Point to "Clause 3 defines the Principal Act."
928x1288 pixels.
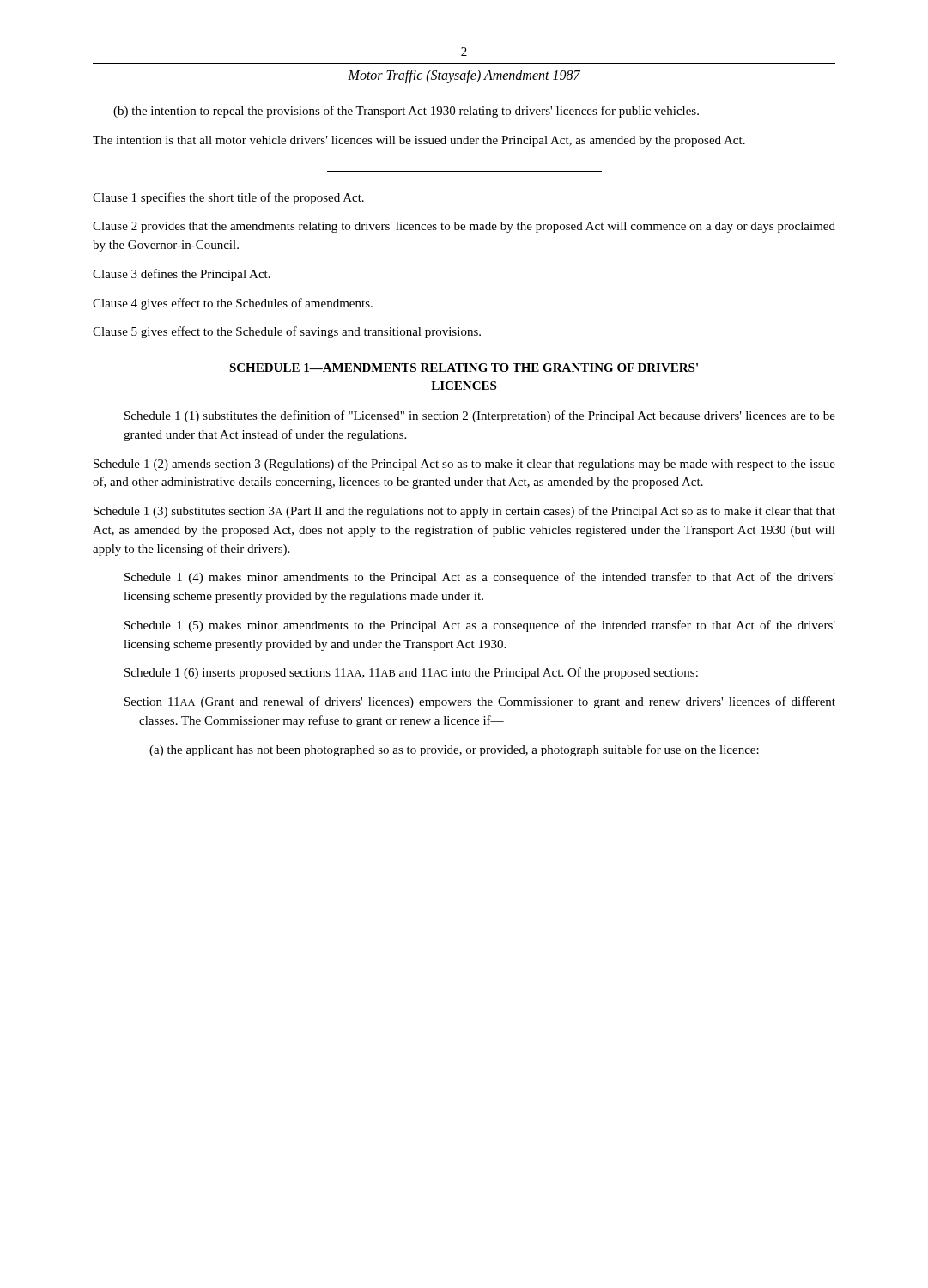182,274
